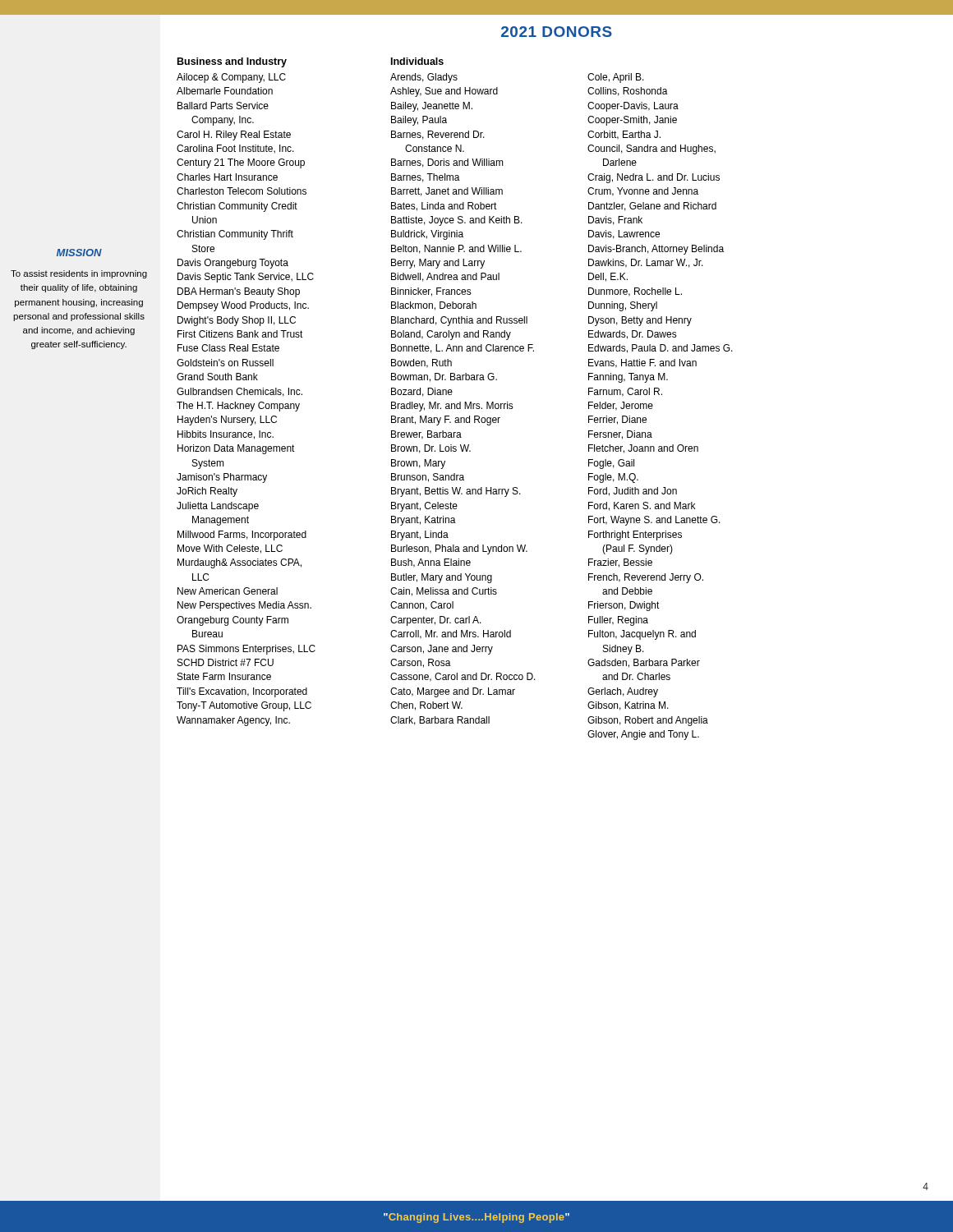The width and height of the screenshot is (953, 1232).
Task: Click on the block starting "Orangeburg County FarmBureau"
Action: coord(277,628)
